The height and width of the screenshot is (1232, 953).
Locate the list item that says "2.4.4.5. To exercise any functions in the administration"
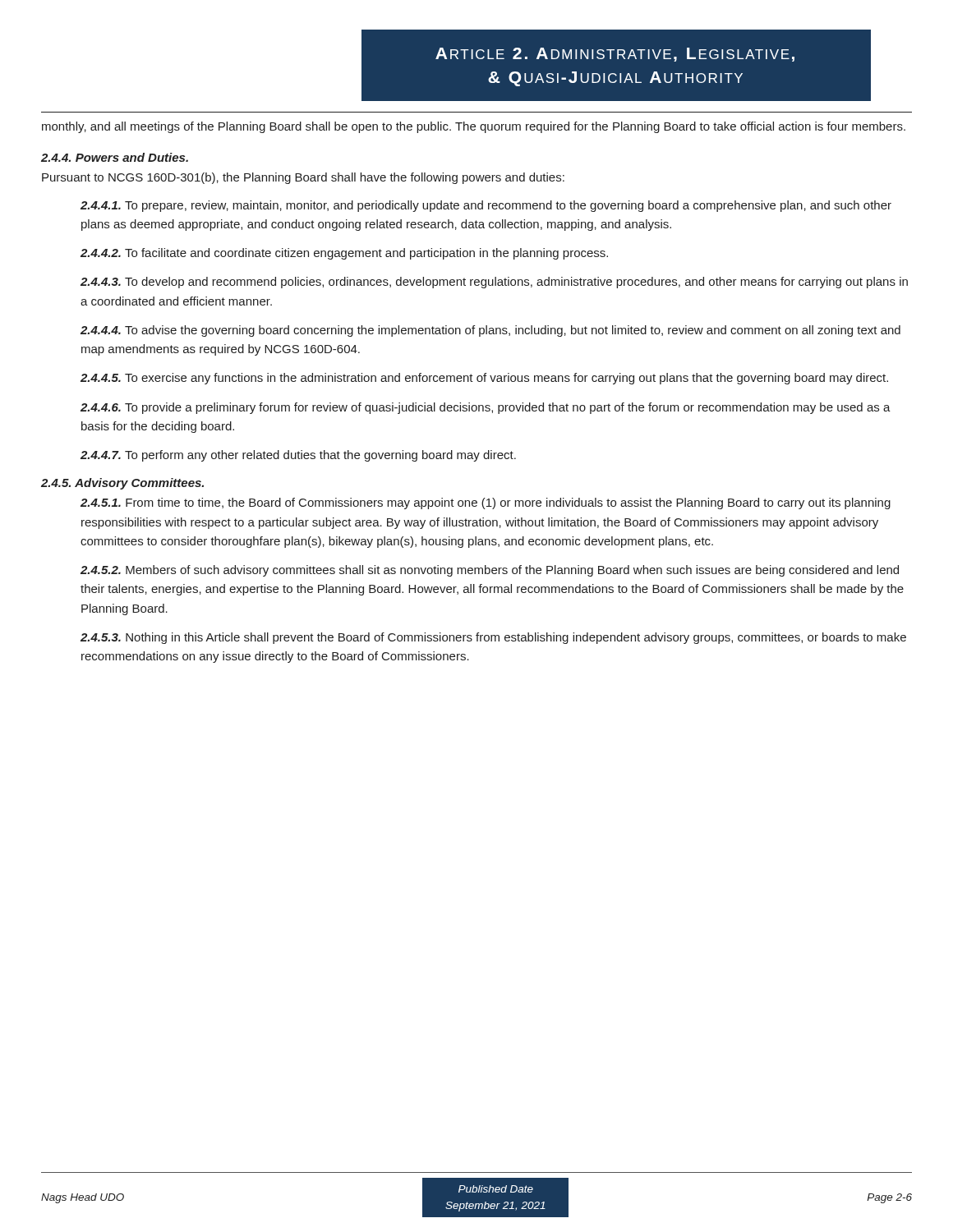485,378
